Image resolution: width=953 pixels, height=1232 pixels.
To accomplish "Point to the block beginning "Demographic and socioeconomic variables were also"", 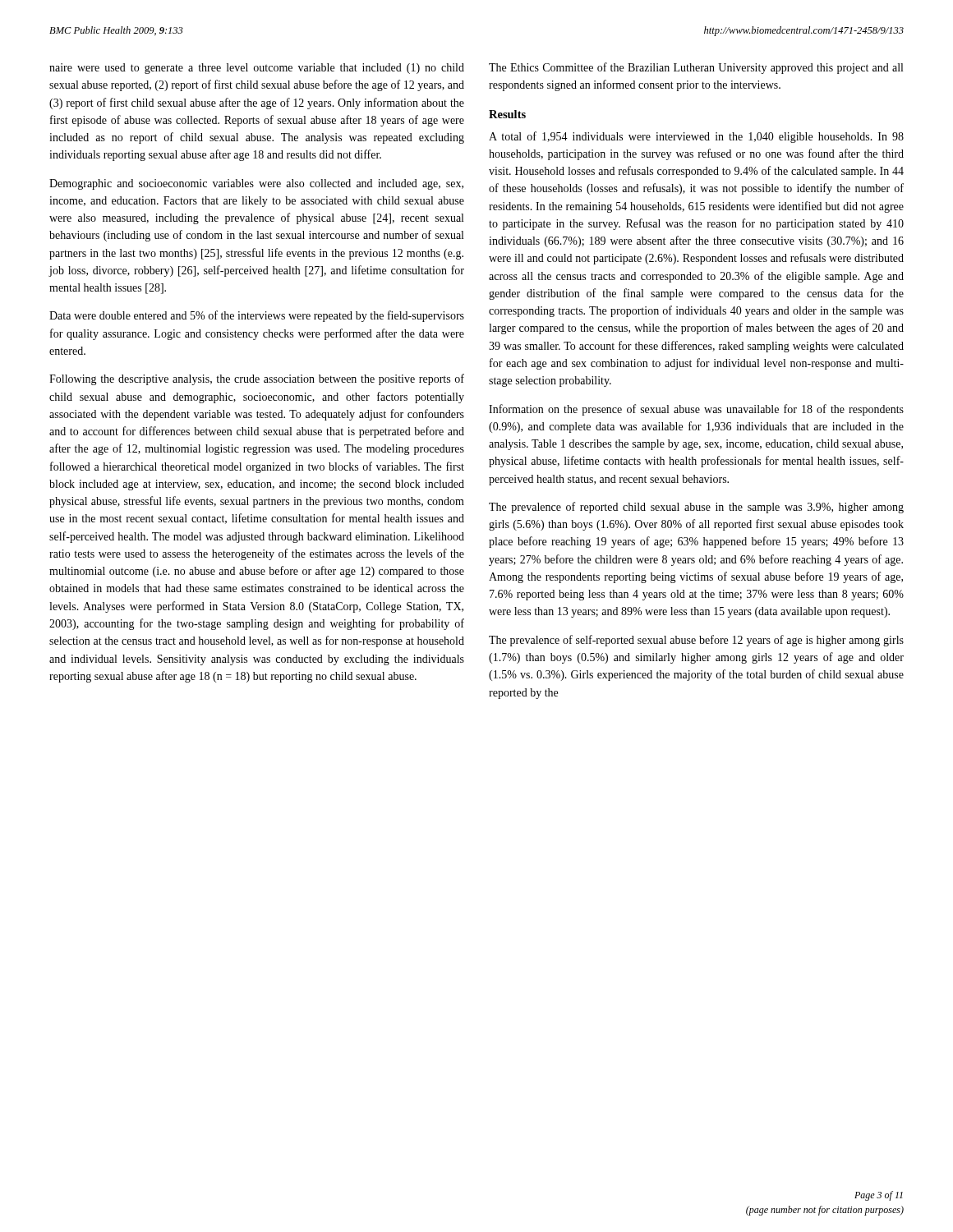I will pyautogui.click(x=257, y=236).
